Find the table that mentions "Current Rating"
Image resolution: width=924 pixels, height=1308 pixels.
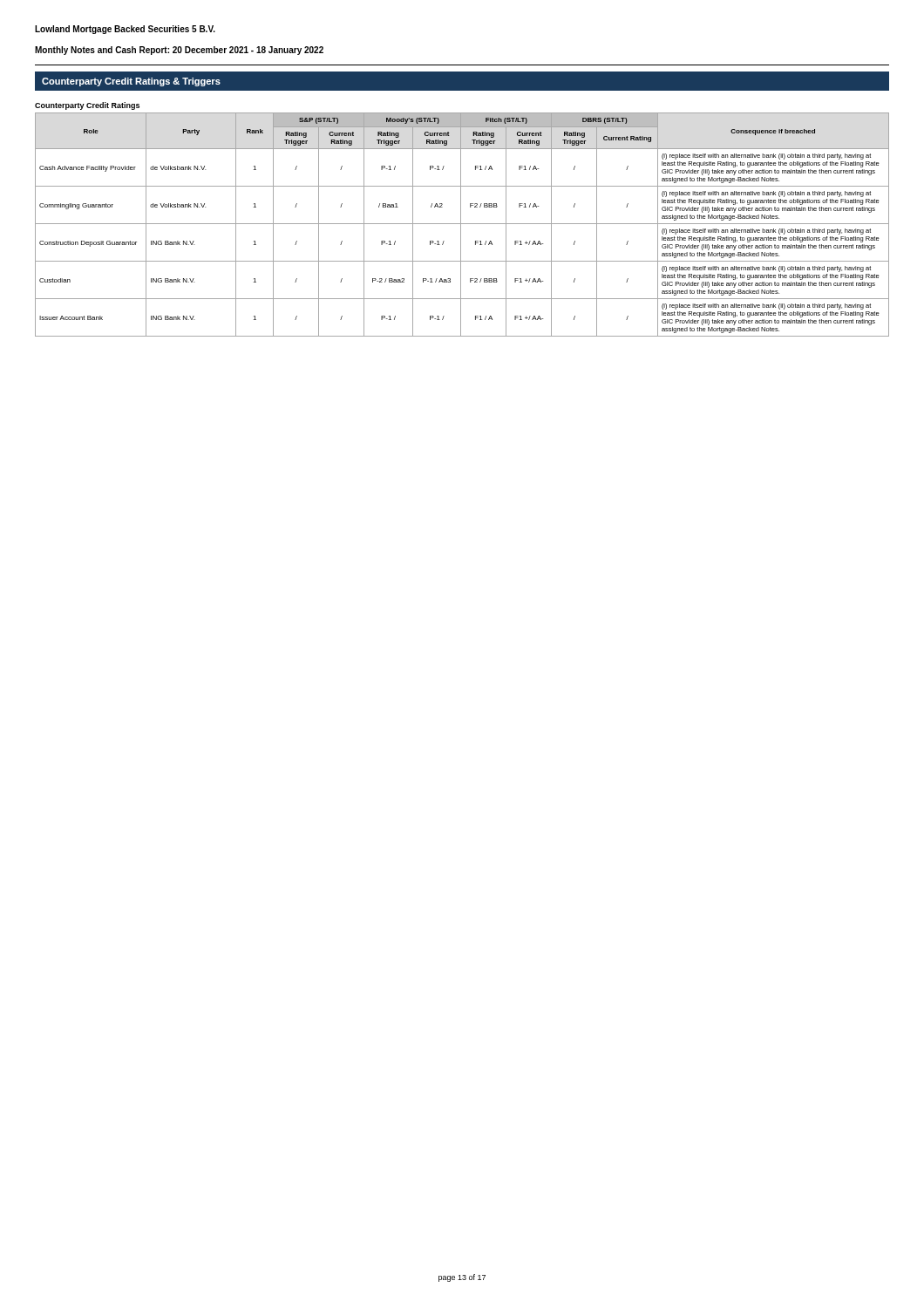point(462,219)
